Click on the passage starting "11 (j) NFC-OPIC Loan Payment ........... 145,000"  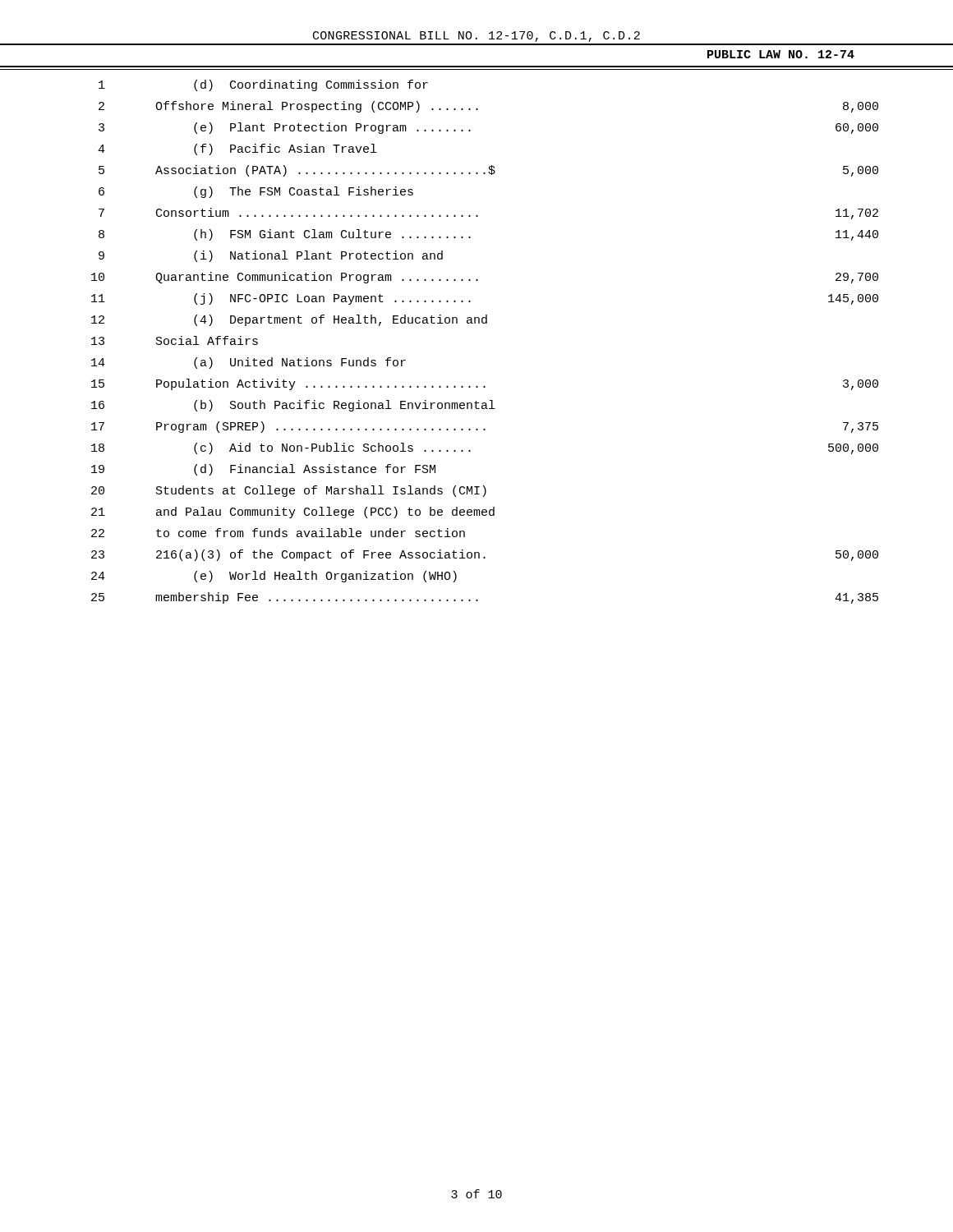[476, 299]
